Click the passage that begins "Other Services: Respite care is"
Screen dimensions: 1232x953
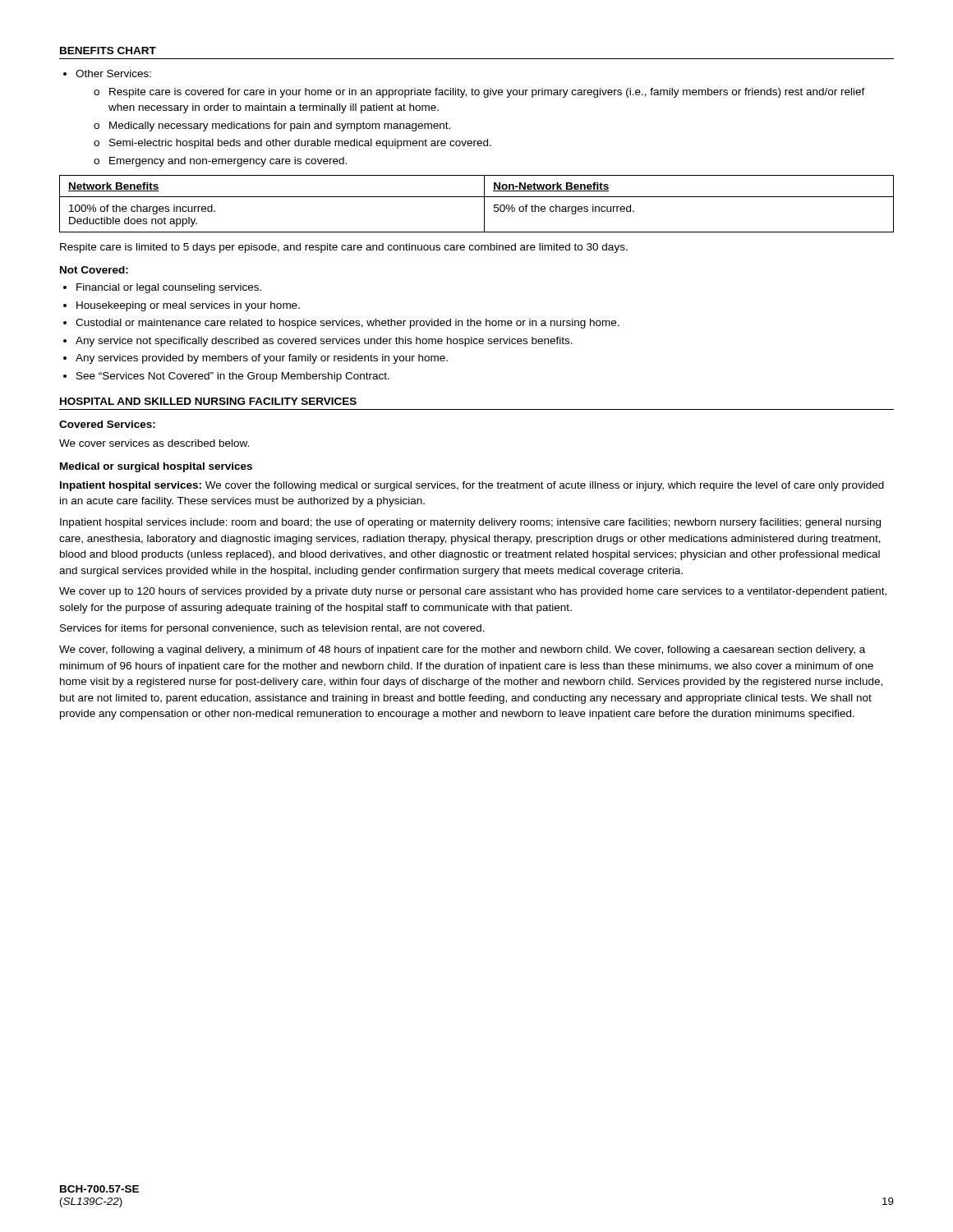click(113, 74)
